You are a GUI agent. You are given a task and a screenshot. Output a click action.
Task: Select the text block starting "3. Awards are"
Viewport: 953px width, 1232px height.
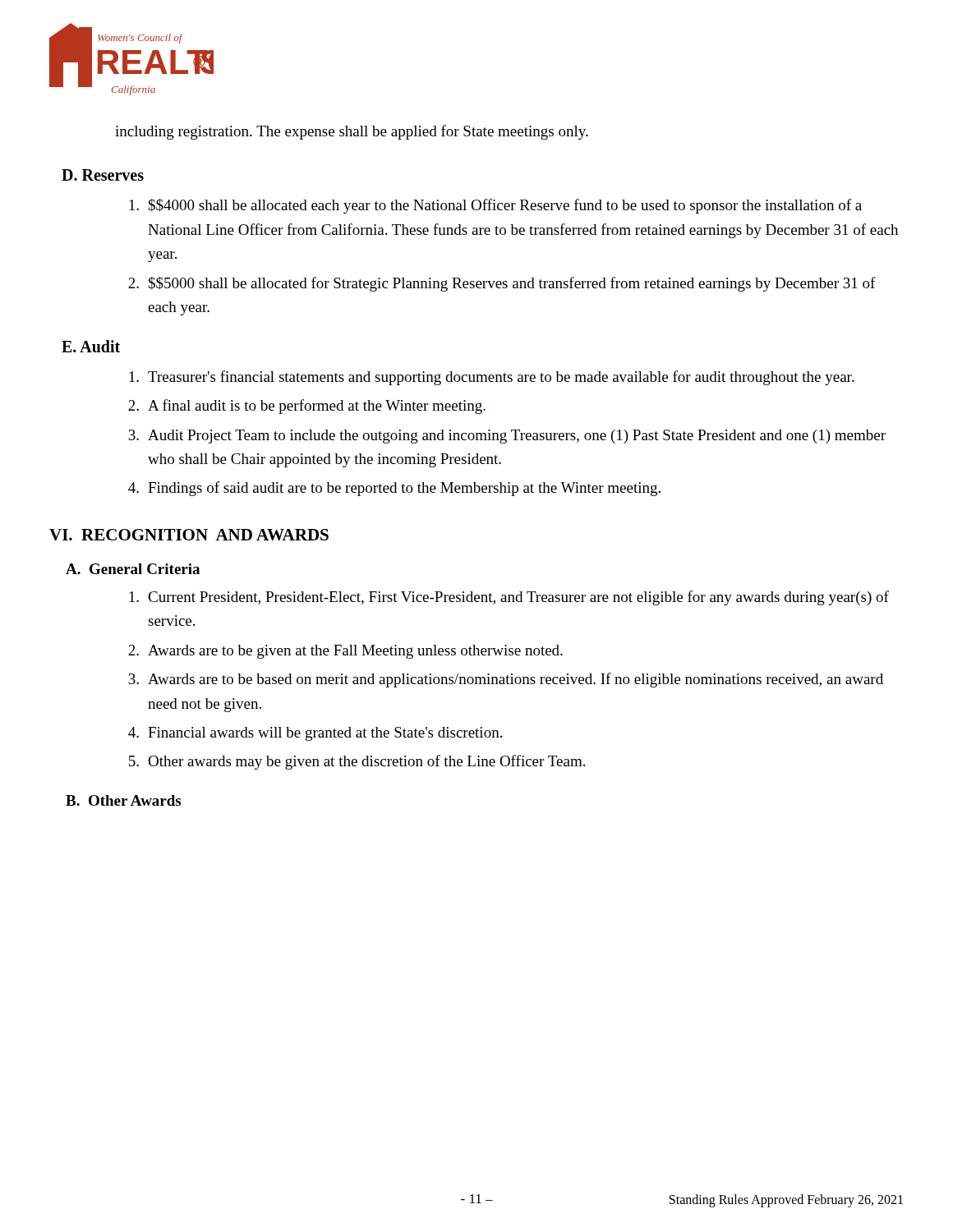[x=509, y=691]
